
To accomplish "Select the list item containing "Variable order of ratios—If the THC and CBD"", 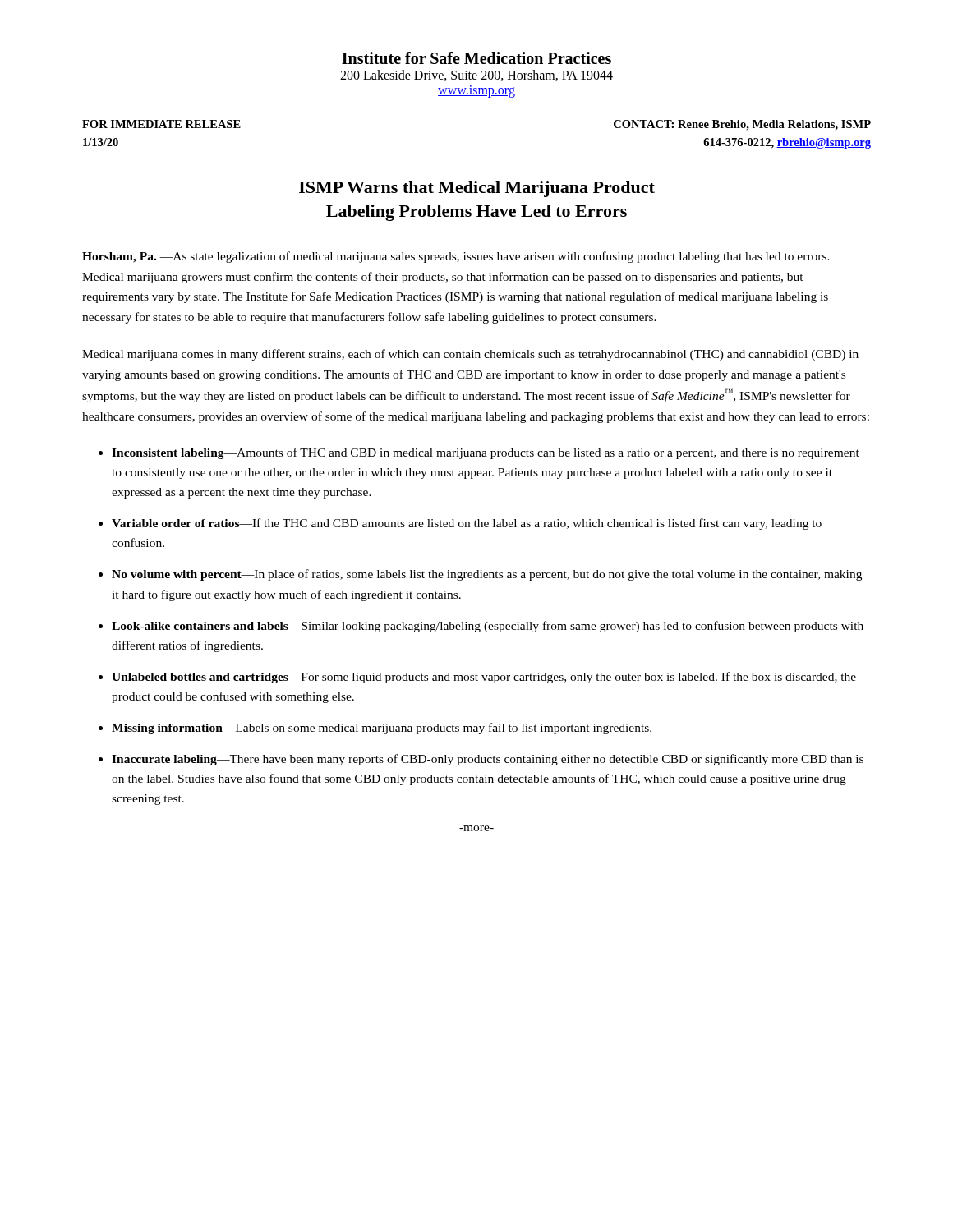I will tap(467, 533).
